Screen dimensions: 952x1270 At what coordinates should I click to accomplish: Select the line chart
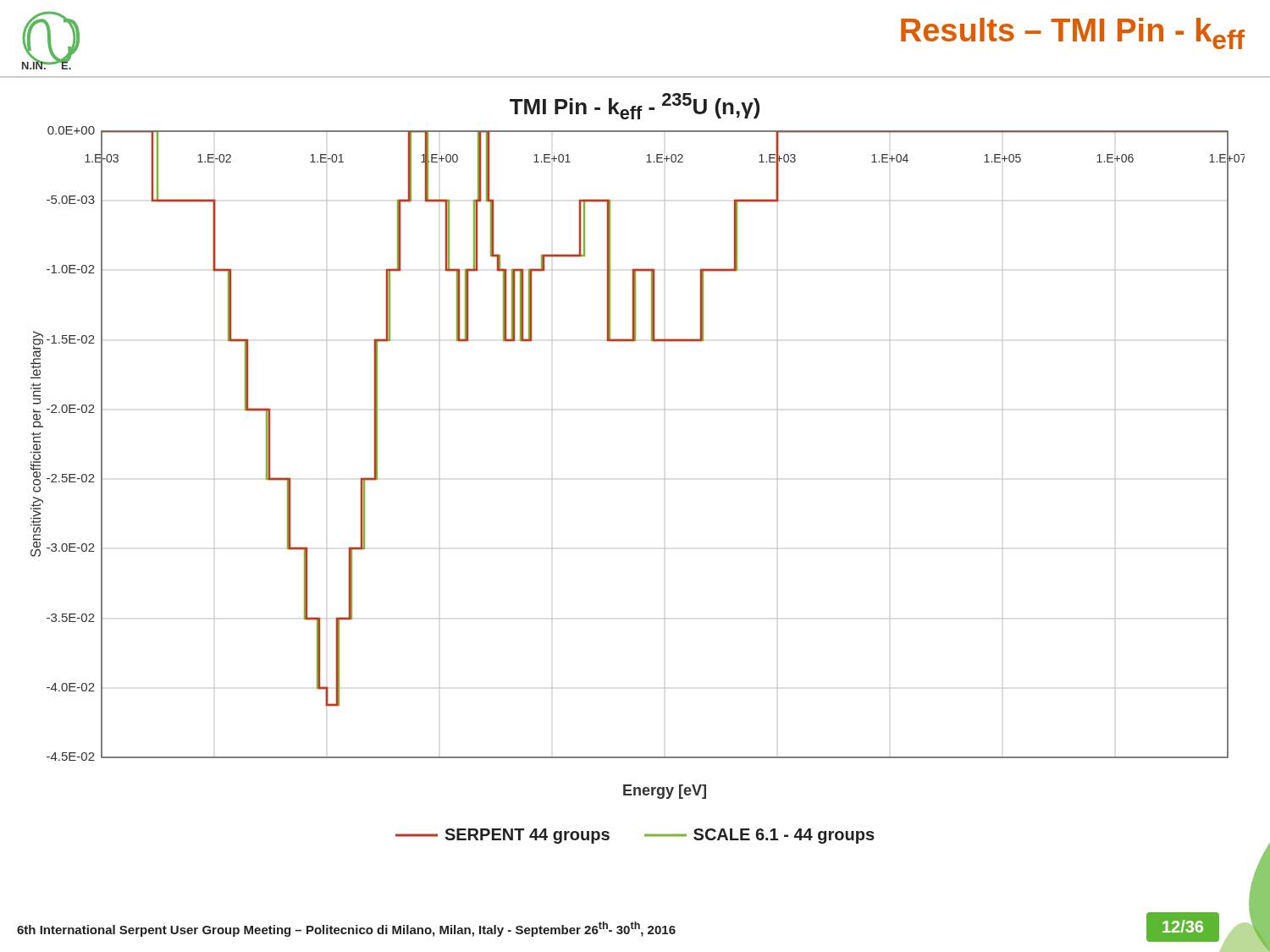point(635,470)
